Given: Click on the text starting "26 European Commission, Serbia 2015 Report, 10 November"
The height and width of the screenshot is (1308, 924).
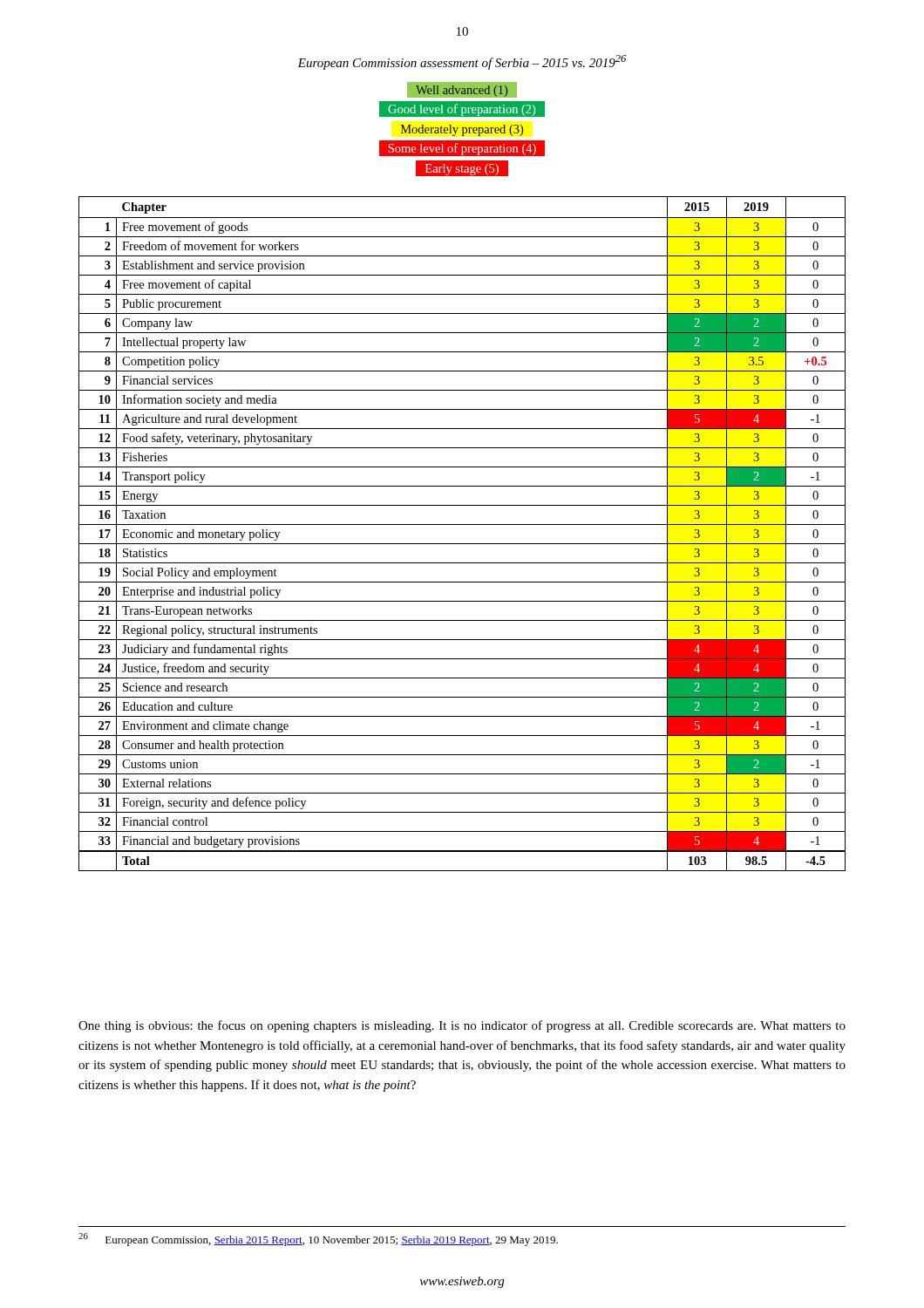Looking at the screenshot, I should pyautogui.click(x=318, y=1238).
